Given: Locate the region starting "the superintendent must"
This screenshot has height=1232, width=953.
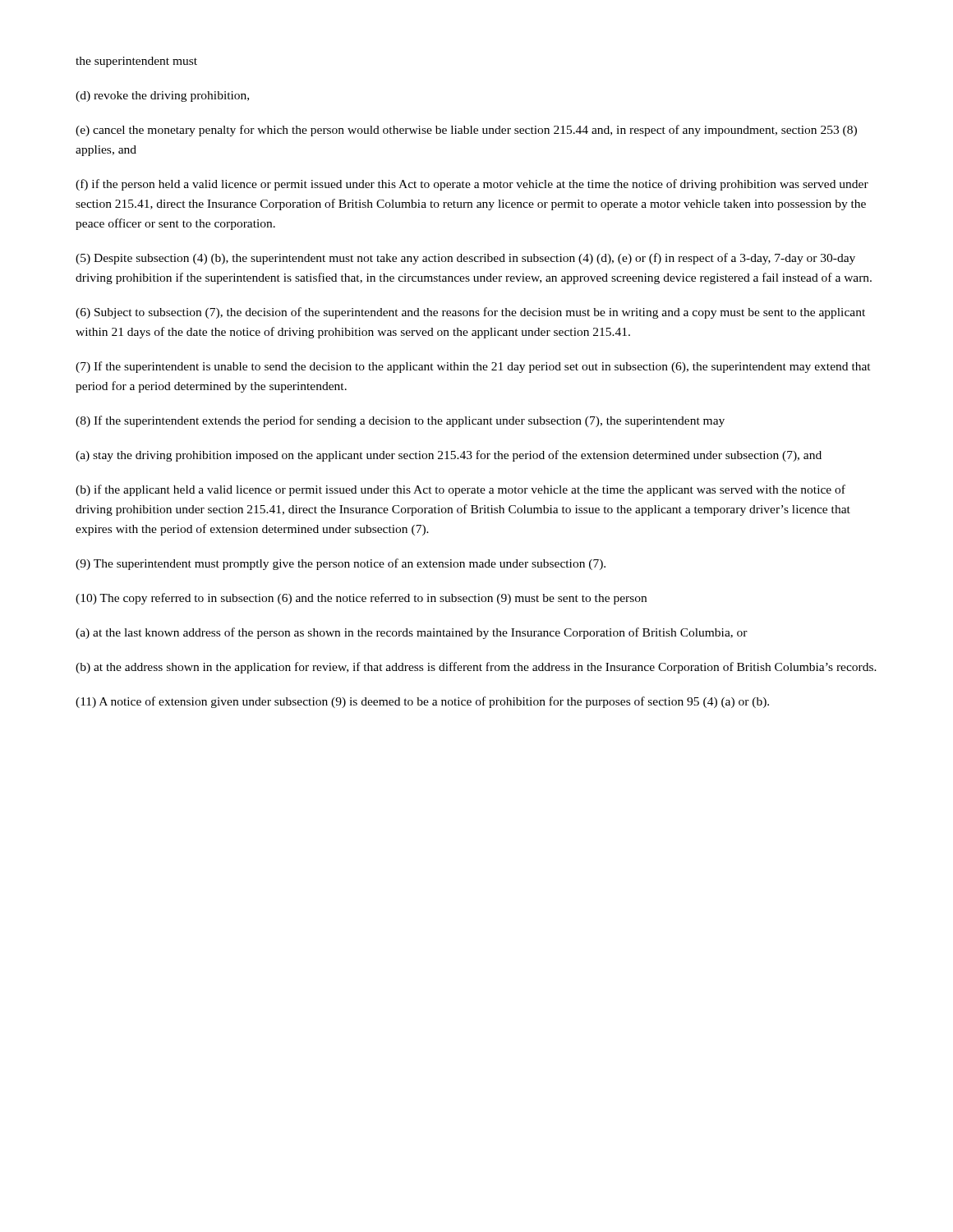Looking at the screenshot, I should 136,60.
